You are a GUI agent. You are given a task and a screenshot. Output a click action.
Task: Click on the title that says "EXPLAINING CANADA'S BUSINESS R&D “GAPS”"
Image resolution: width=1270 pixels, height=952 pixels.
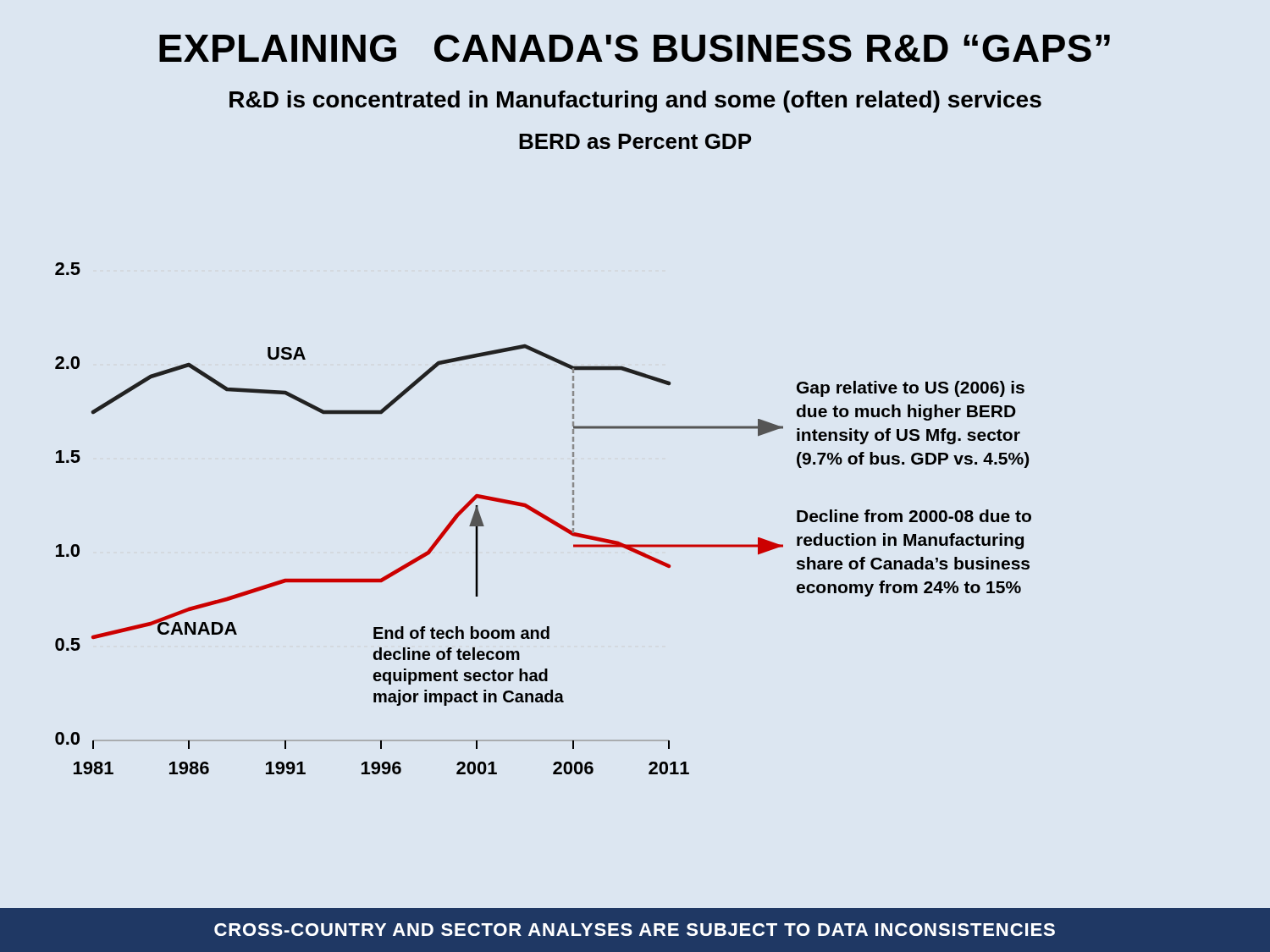click(635, 48)
